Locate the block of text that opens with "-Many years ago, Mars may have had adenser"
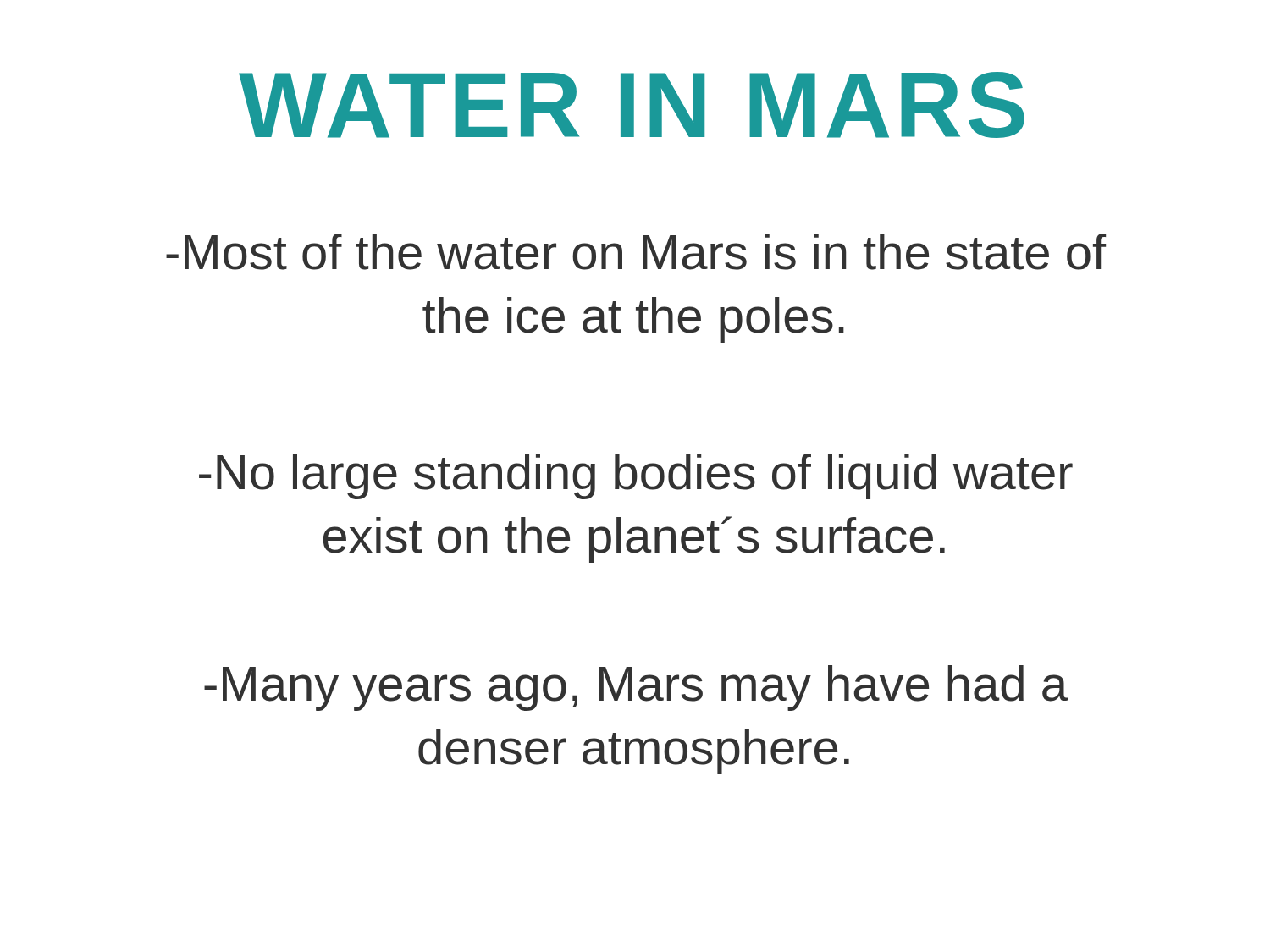 pyautogui.click(x=635, y=715)
